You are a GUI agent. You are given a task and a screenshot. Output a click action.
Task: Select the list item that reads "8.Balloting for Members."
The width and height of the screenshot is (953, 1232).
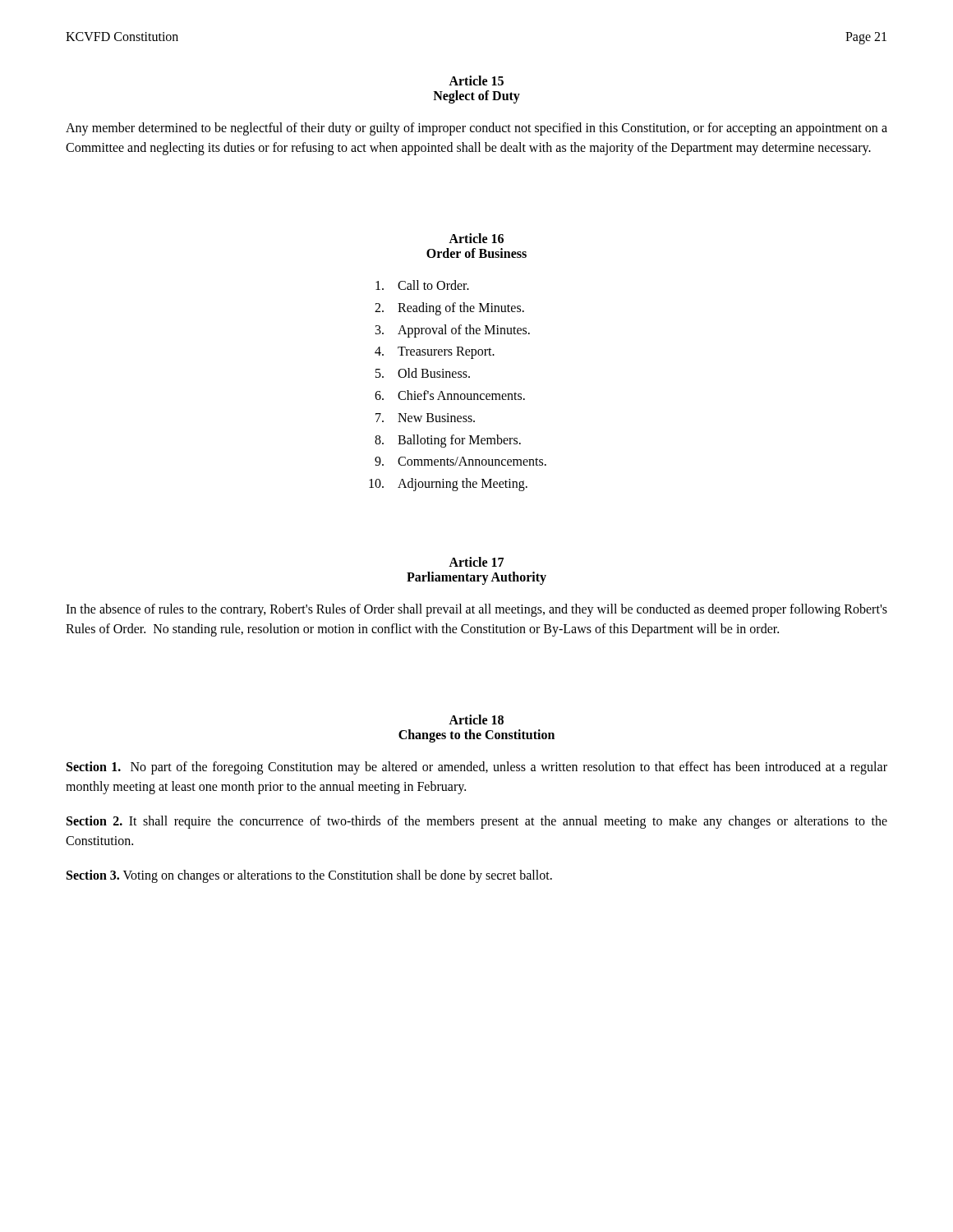pos(433,440)
